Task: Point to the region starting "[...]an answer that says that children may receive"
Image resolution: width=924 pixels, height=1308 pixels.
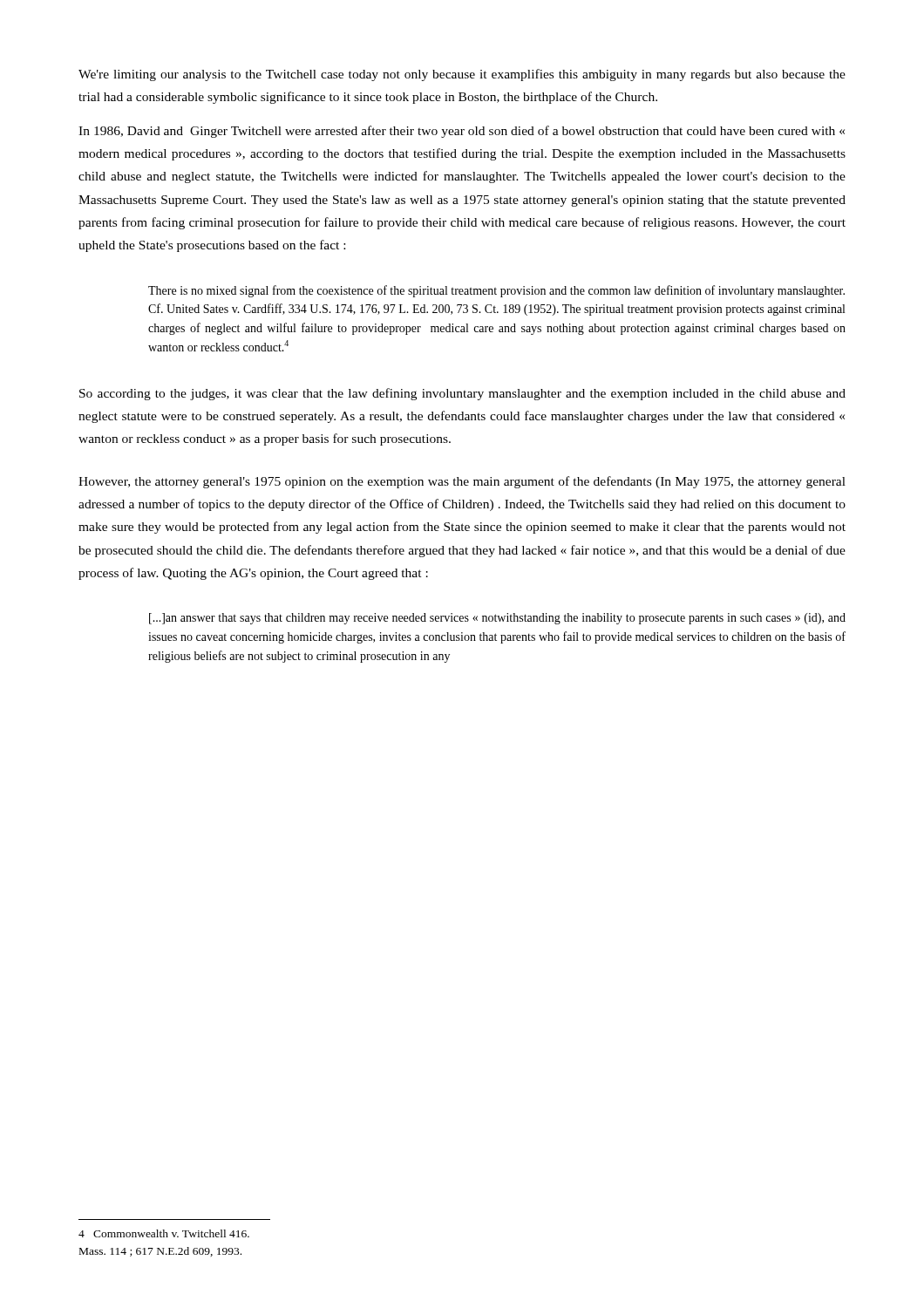Action: click(497, 637)
